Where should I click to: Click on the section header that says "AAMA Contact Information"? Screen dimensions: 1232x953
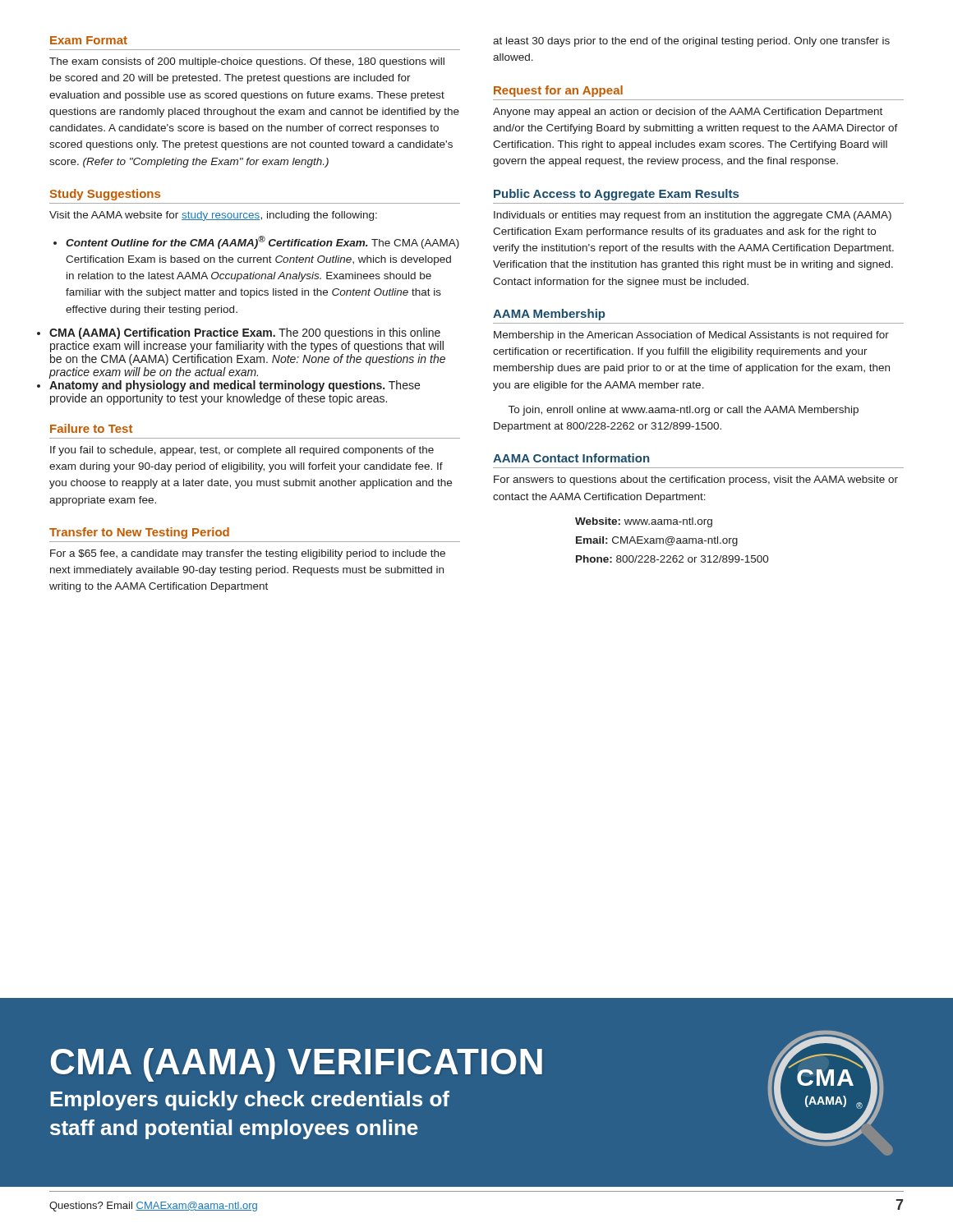571,458
